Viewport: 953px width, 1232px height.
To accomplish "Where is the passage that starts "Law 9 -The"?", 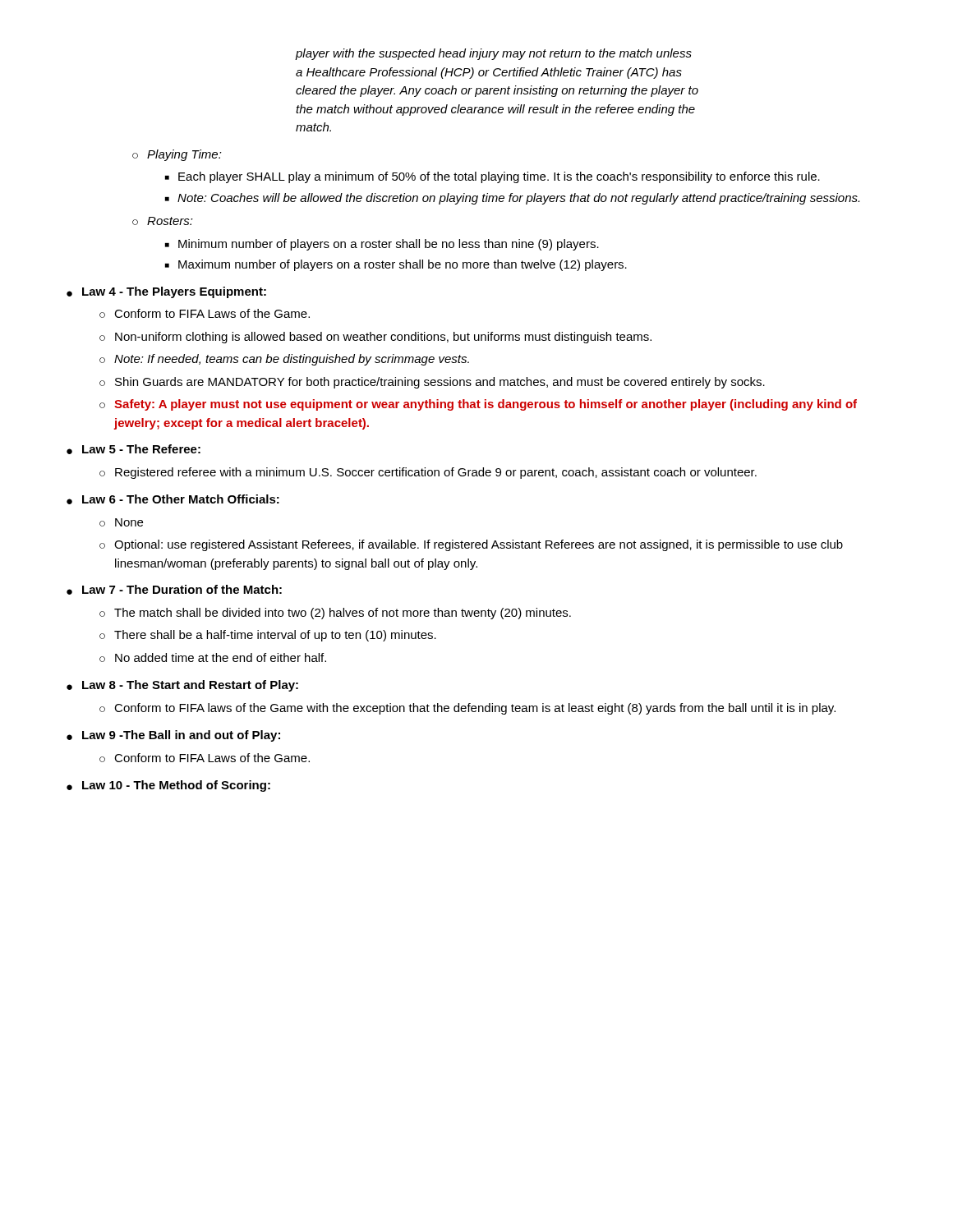I will [x=173, y=736].
